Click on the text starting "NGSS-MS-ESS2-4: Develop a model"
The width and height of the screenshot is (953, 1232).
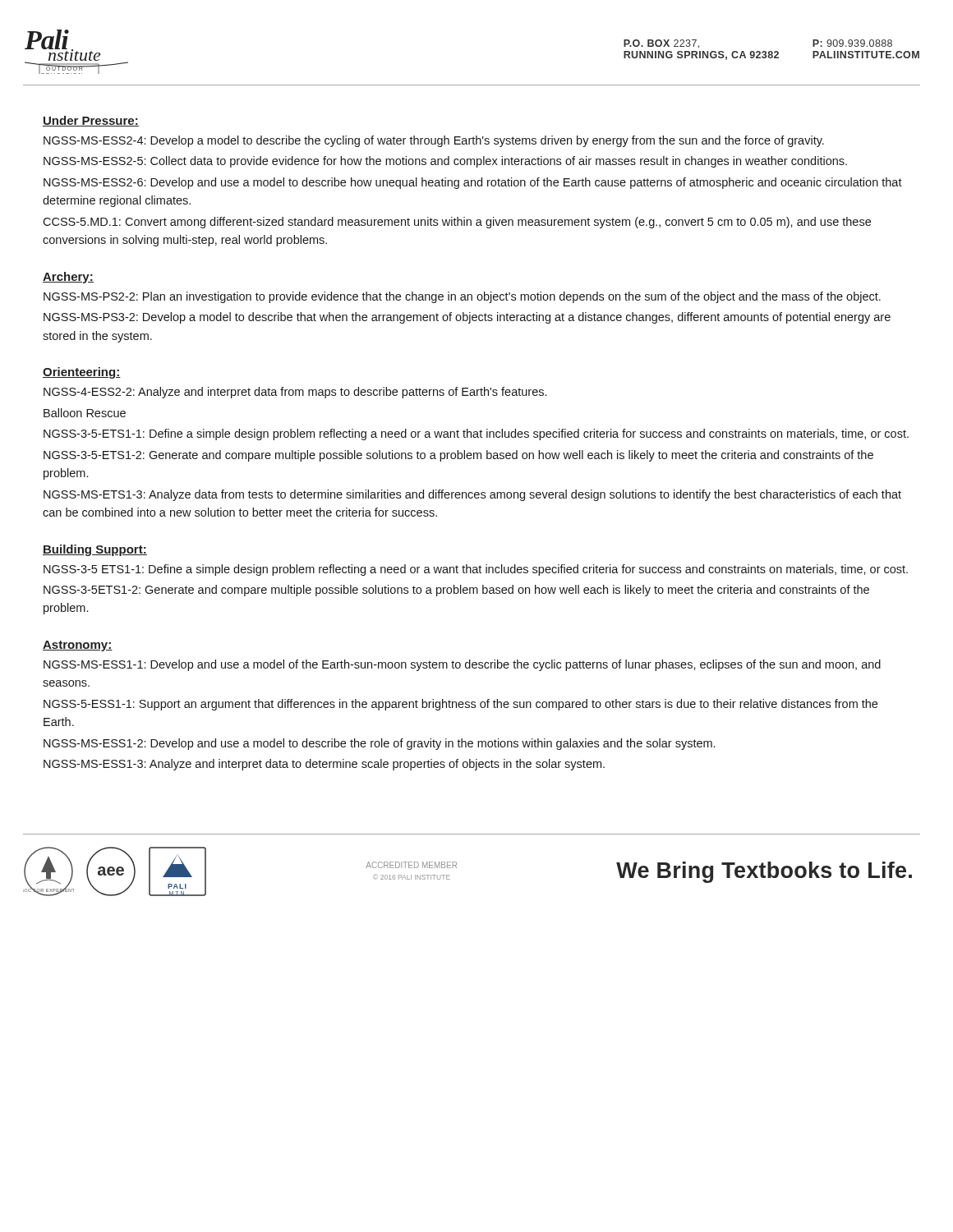[434, 140]
